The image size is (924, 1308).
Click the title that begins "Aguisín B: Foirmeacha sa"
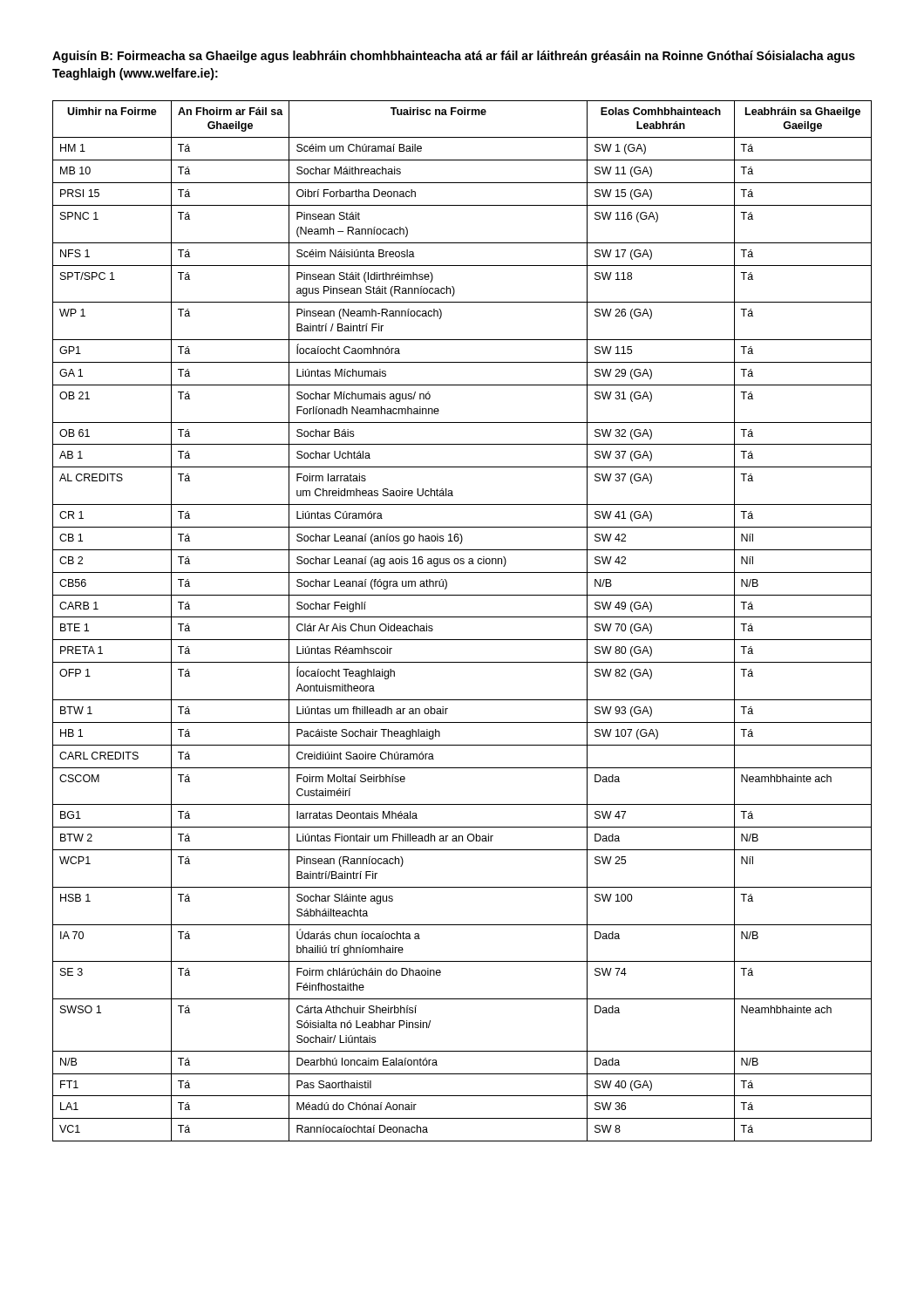click(454, 65)
